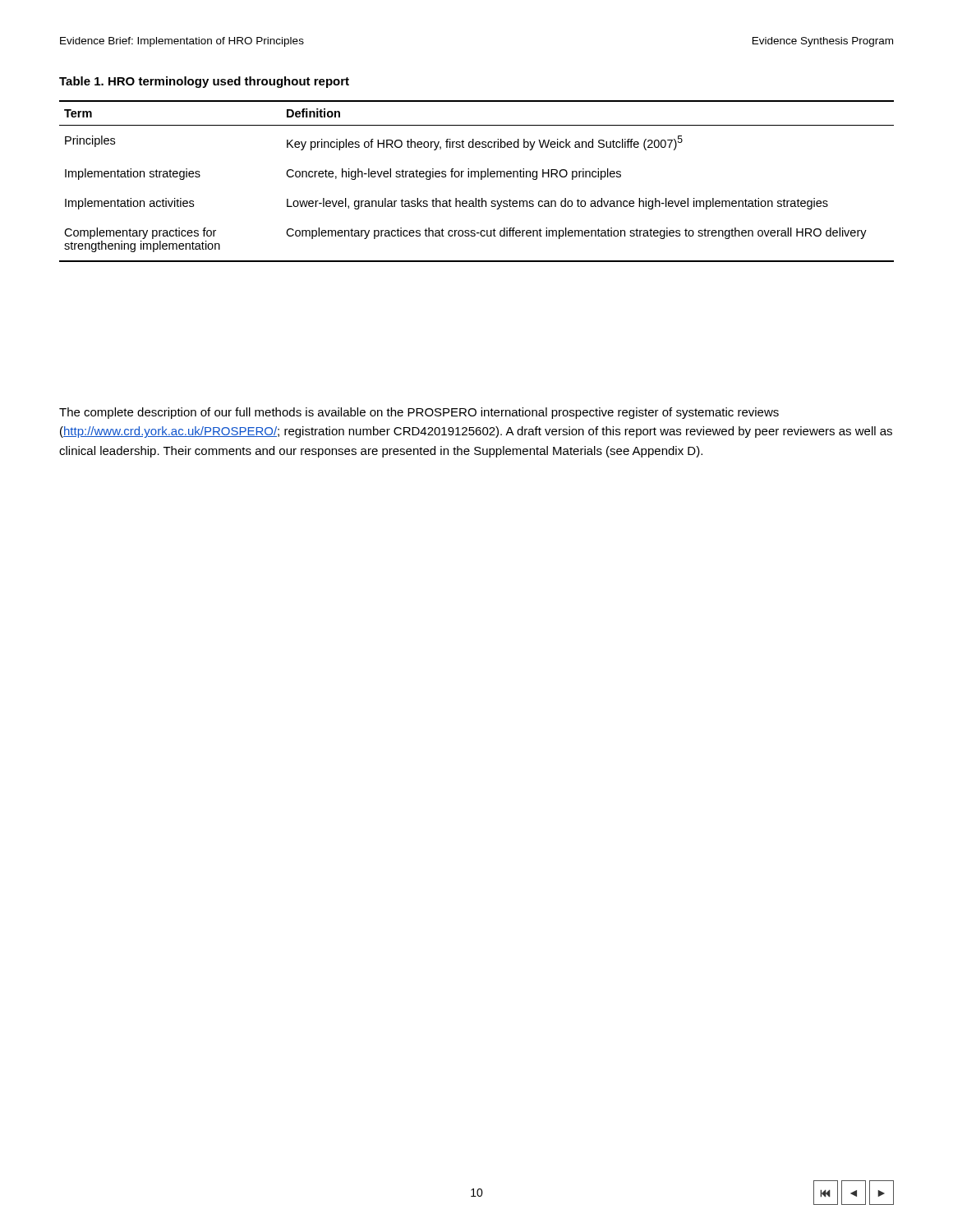Find the text starting "Table 1. HRO terminology used throughout report"
The image size is (953, 1232).
[204, 81]
